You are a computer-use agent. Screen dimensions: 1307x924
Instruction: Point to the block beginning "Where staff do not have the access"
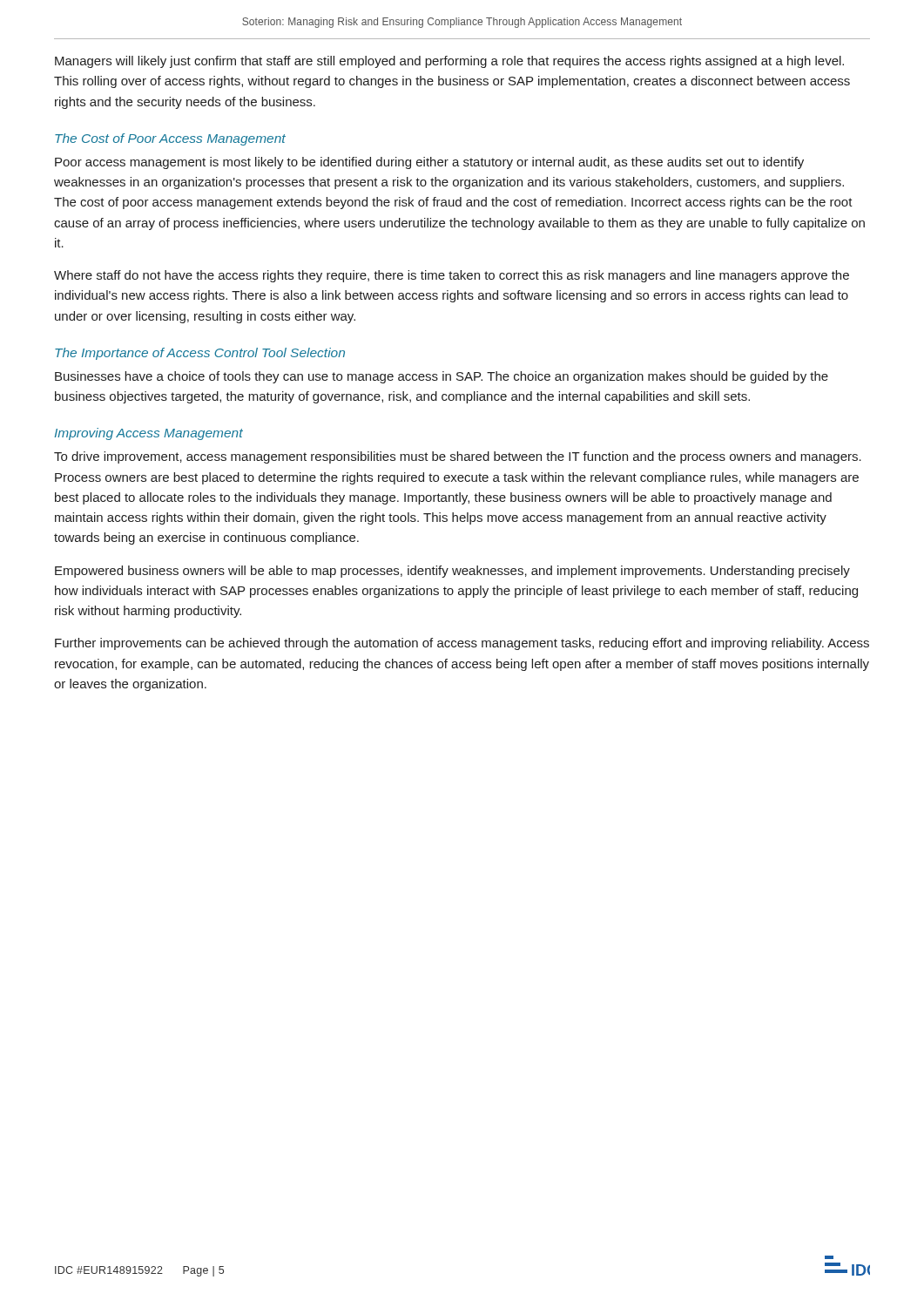coord(462,295)
